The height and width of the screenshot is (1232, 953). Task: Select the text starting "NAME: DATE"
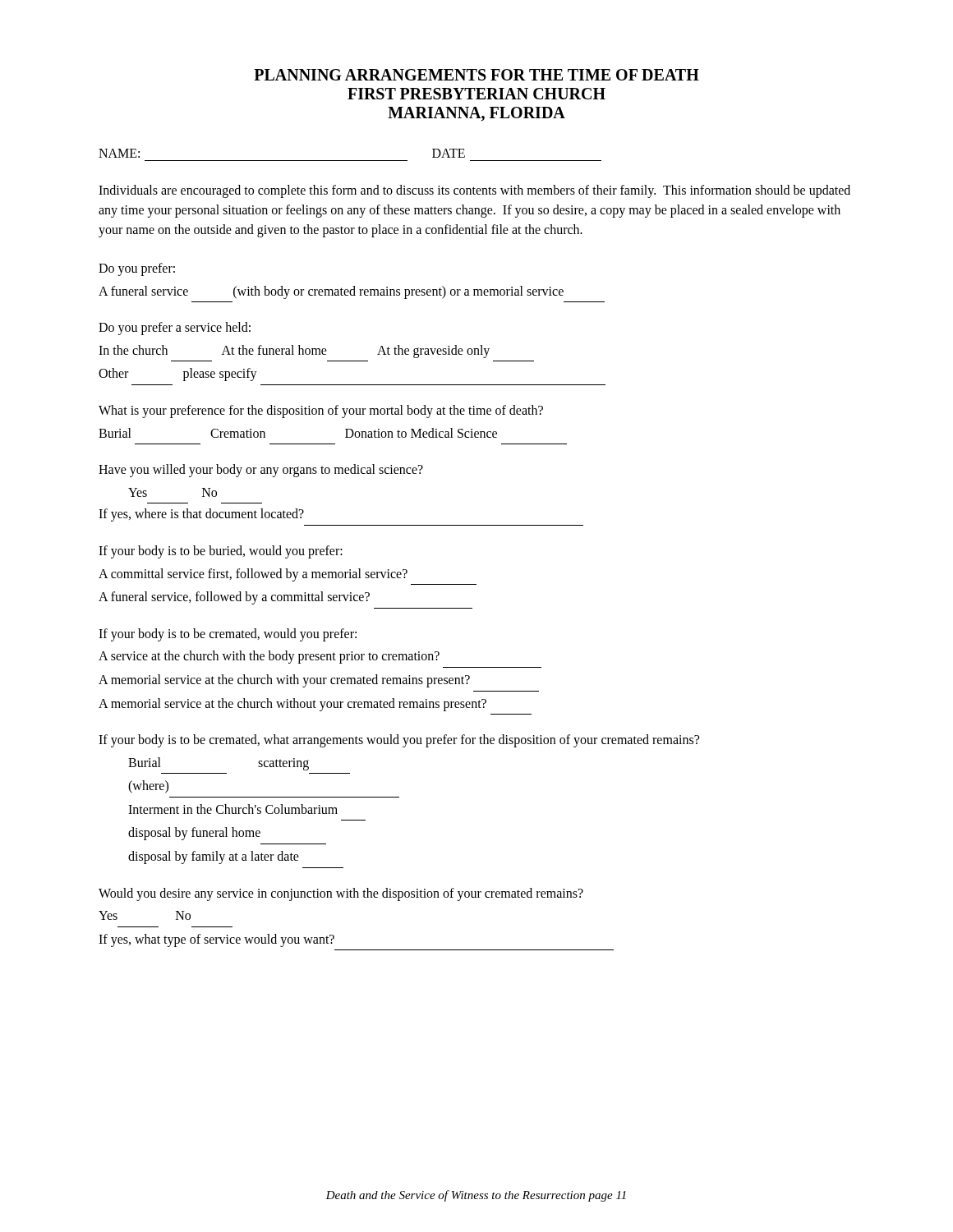(x=350, y=153)
